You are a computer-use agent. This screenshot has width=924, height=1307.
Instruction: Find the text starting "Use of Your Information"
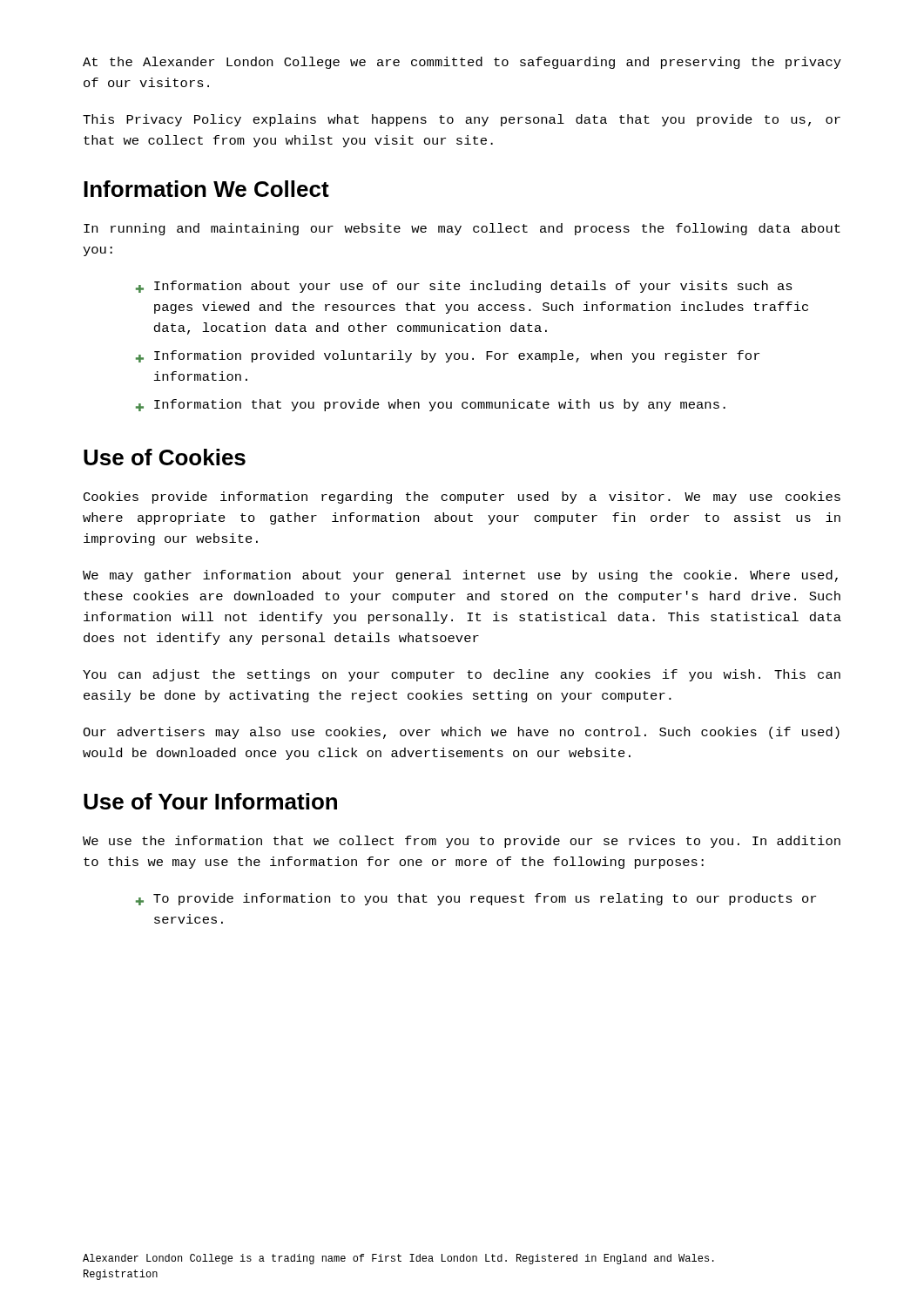211,802
